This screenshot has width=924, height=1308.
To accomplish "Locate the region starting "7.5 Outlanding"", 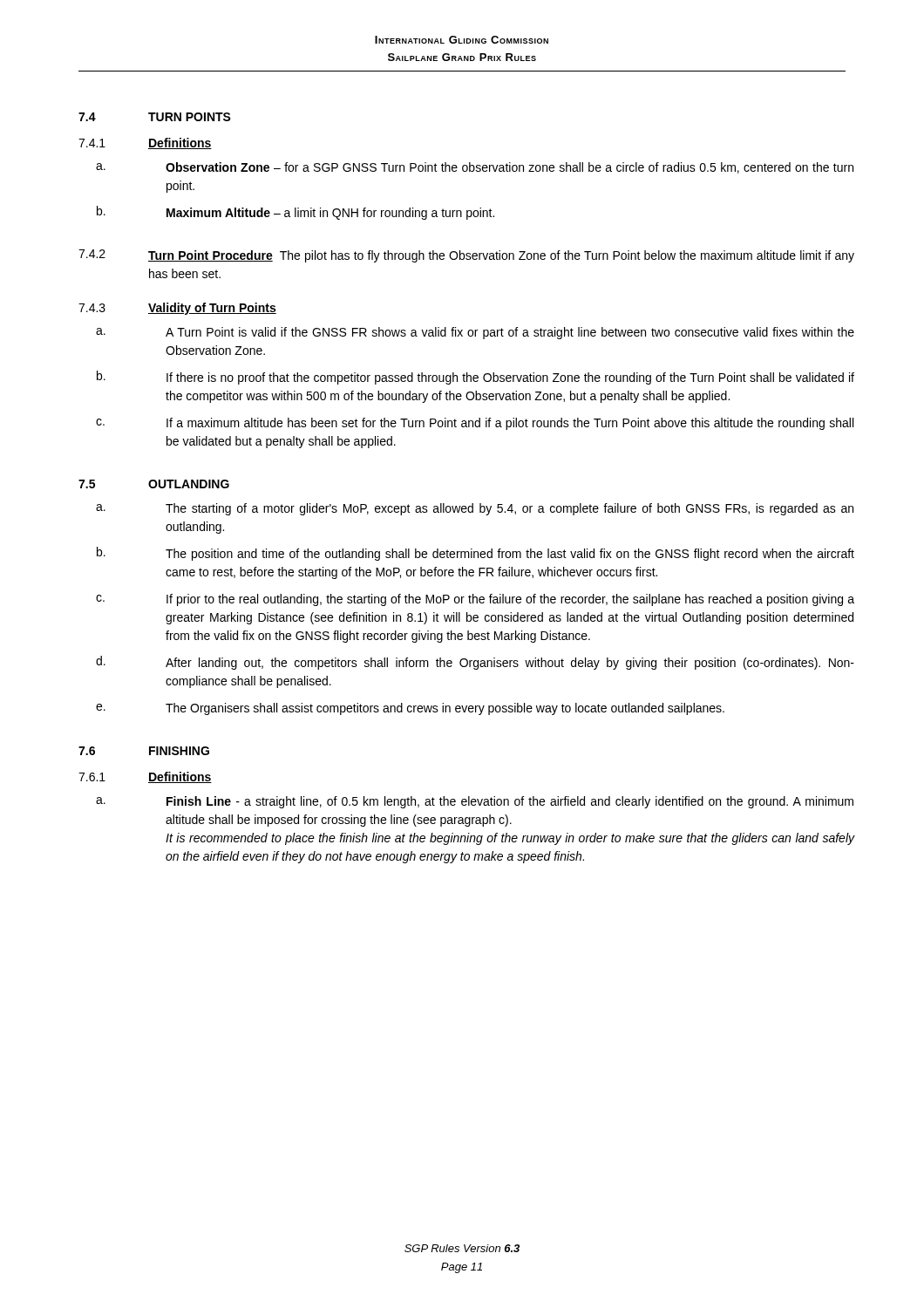I will click(154, 484).
